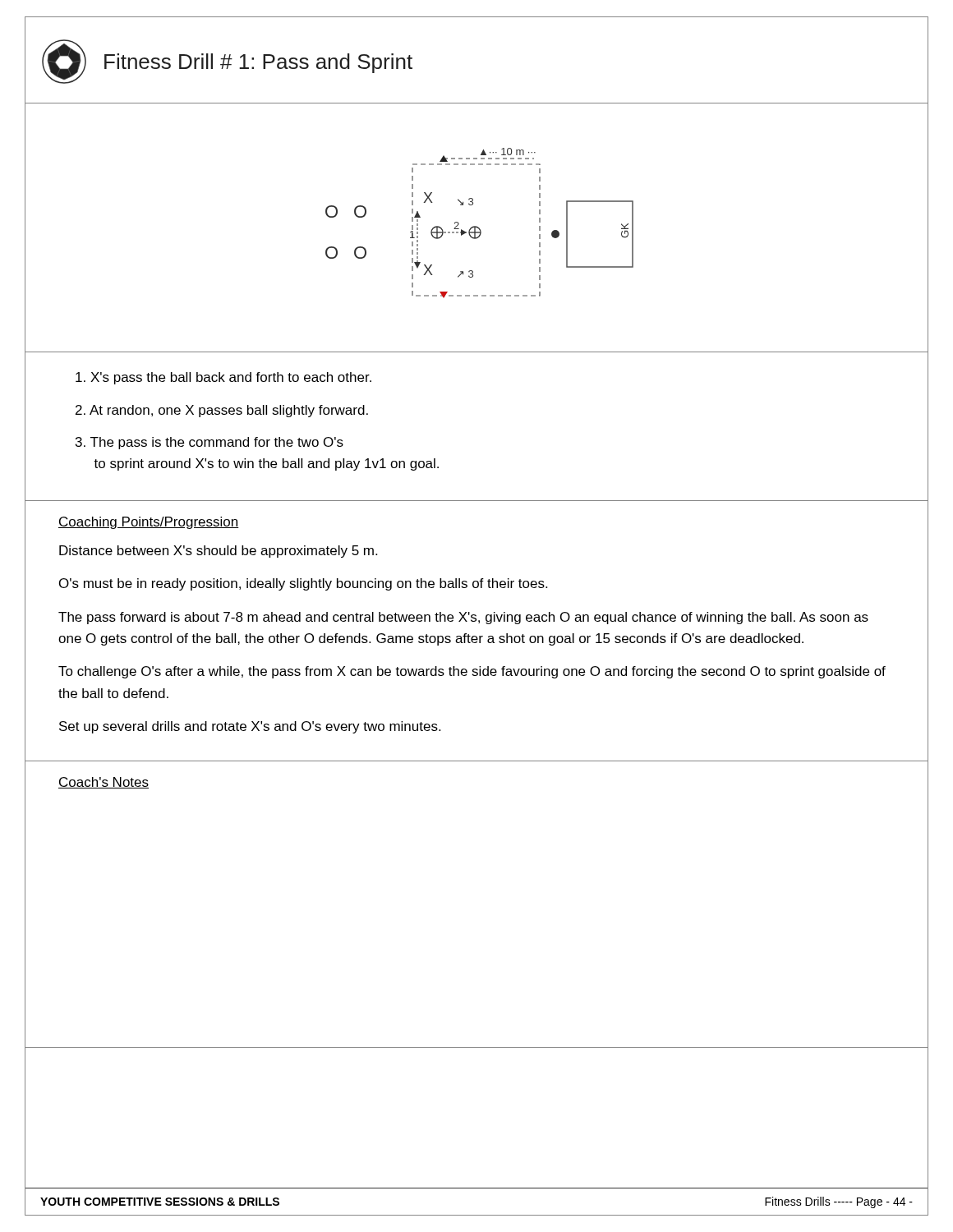Select the list item that reads "X's pass the ball back"
This screenshot has height=1232, width=953.
tap(224, 377)
